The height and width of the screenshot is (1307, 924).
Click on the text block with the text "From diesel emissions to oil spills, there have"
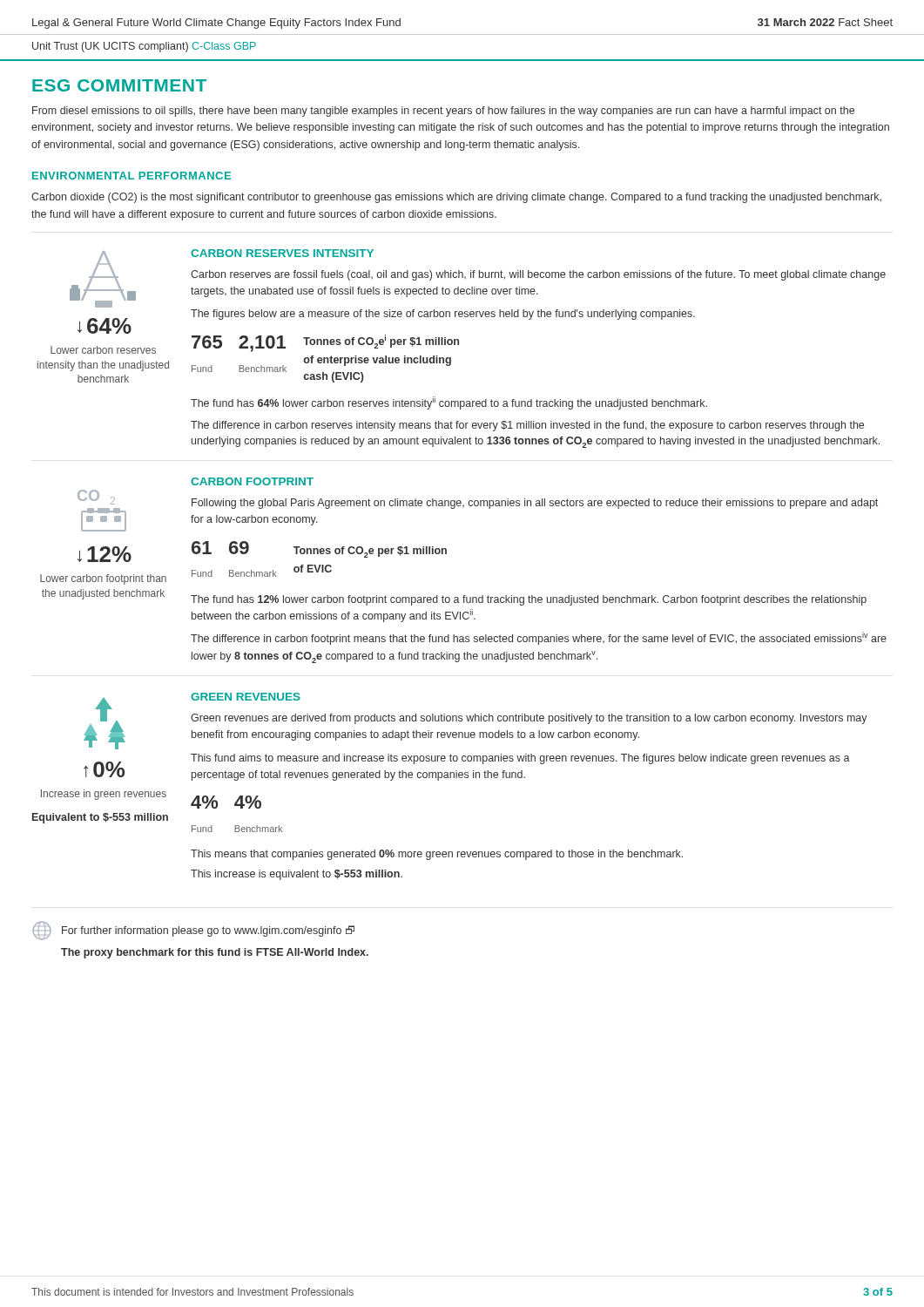point(461,128)
